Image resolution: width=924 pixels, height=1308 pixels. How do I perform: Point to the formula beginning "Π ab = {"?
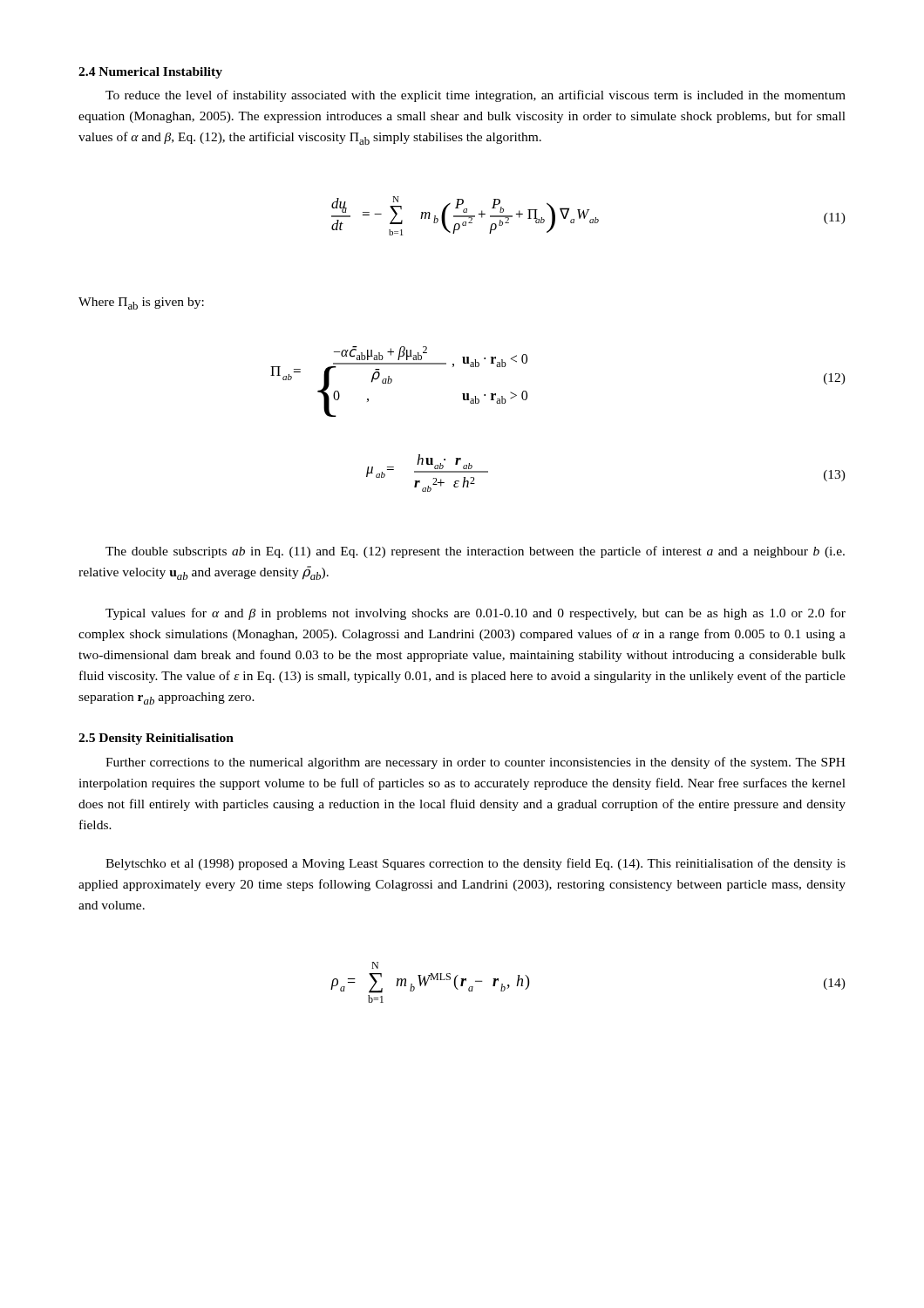pos(545,377)
